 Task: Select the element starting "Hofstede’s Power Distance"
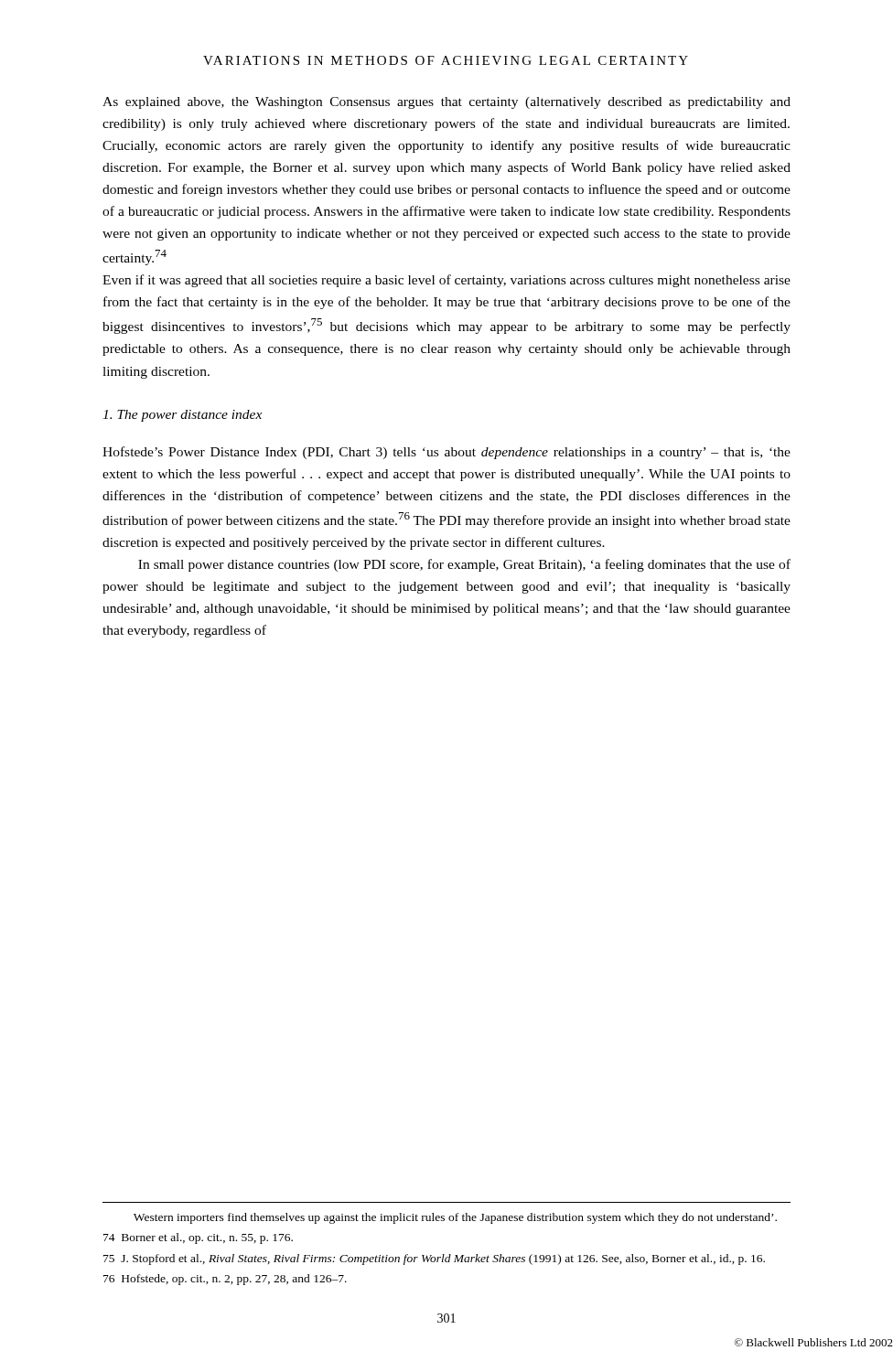tap(446, 497)
